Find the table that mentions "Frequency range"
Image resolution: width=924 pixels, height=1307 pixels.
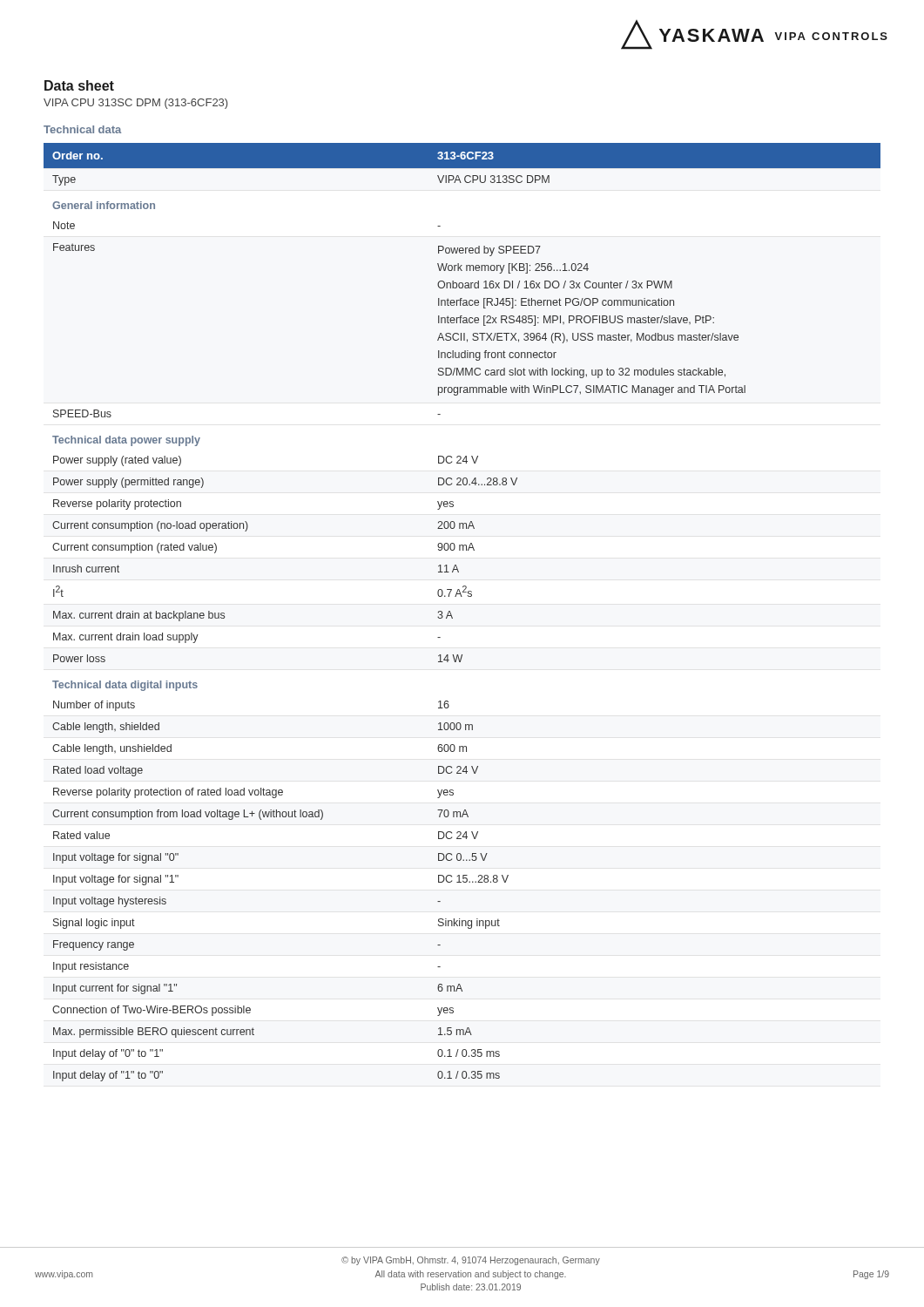tap(462, 891)
